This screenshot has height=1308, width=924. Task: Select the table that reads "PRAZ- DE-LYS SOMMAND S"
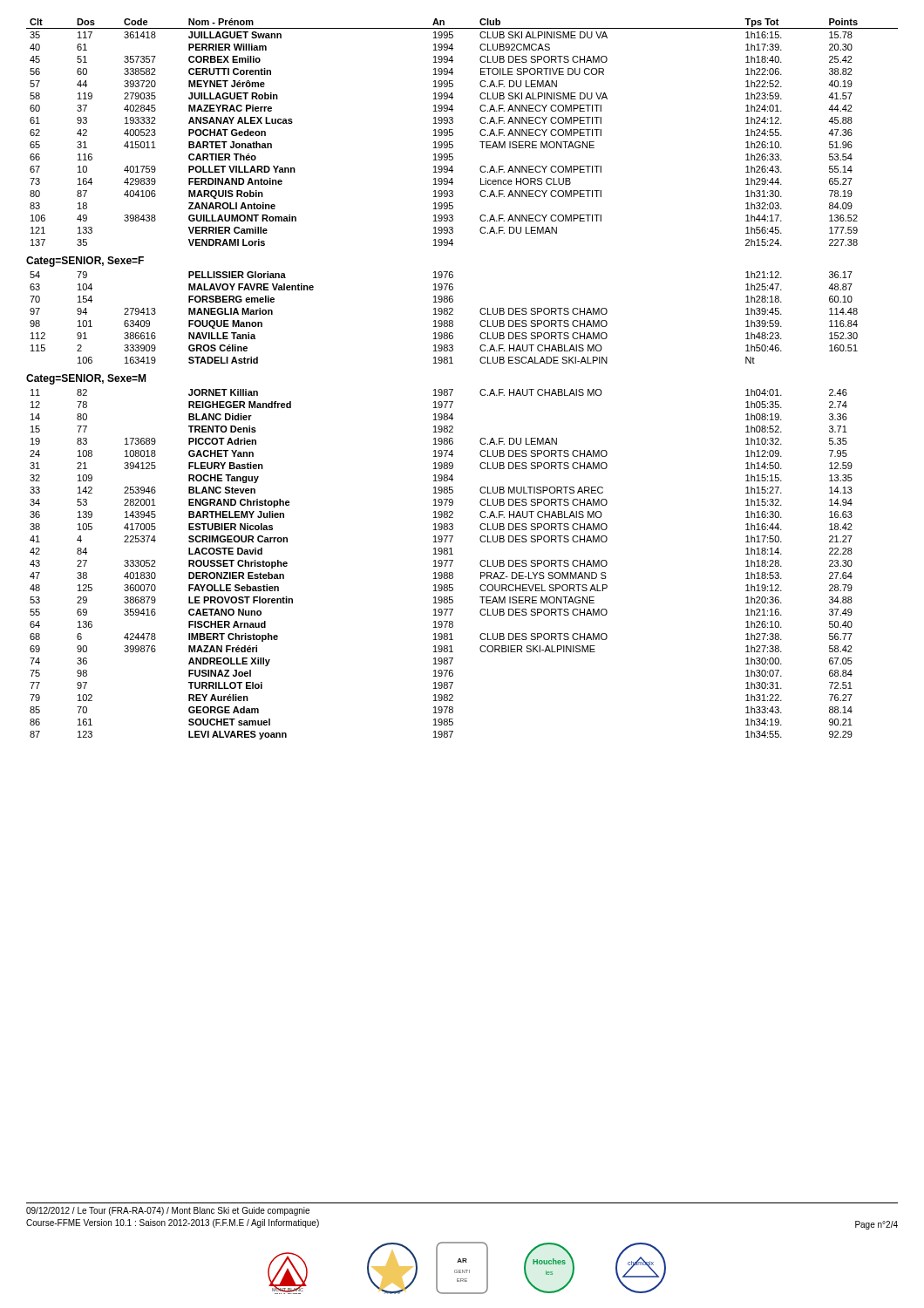[x=462, y=563]
